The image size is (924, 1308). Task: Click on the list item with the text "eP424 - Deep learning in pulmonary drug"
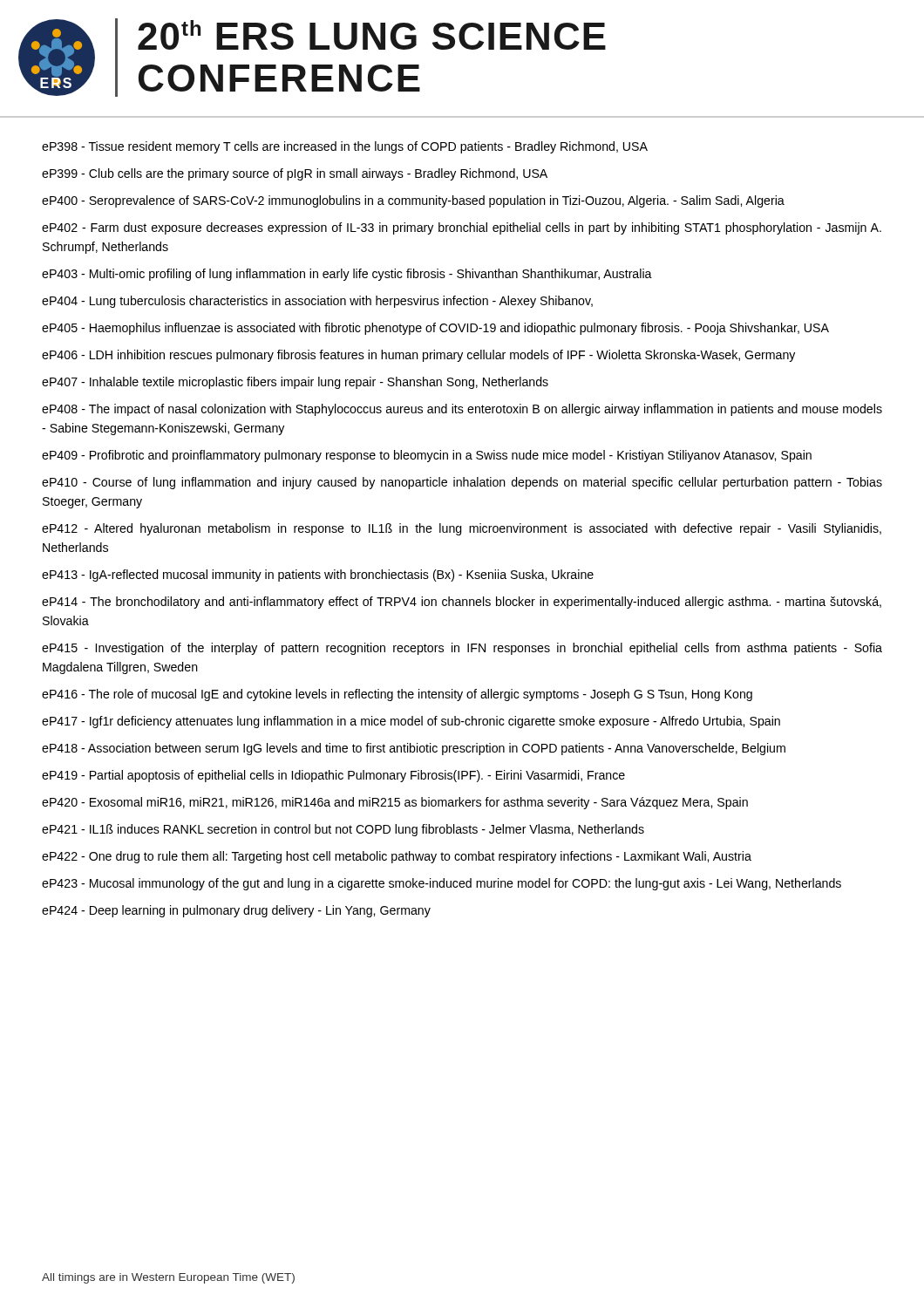pyautogui.click(x=236, y=910)
